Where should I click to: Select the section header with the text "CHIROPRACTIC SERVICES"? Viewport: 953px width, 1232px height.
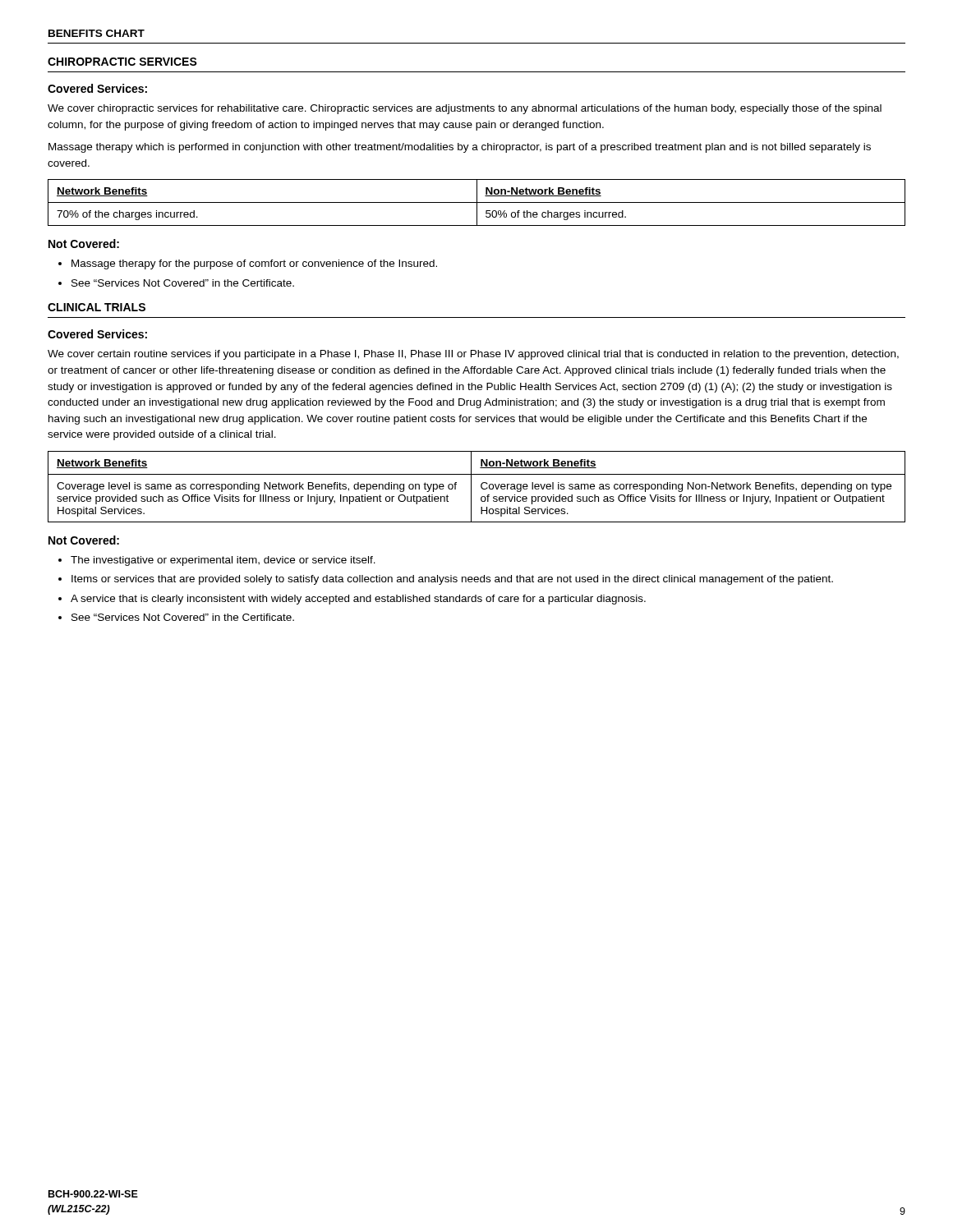(476, 64)
